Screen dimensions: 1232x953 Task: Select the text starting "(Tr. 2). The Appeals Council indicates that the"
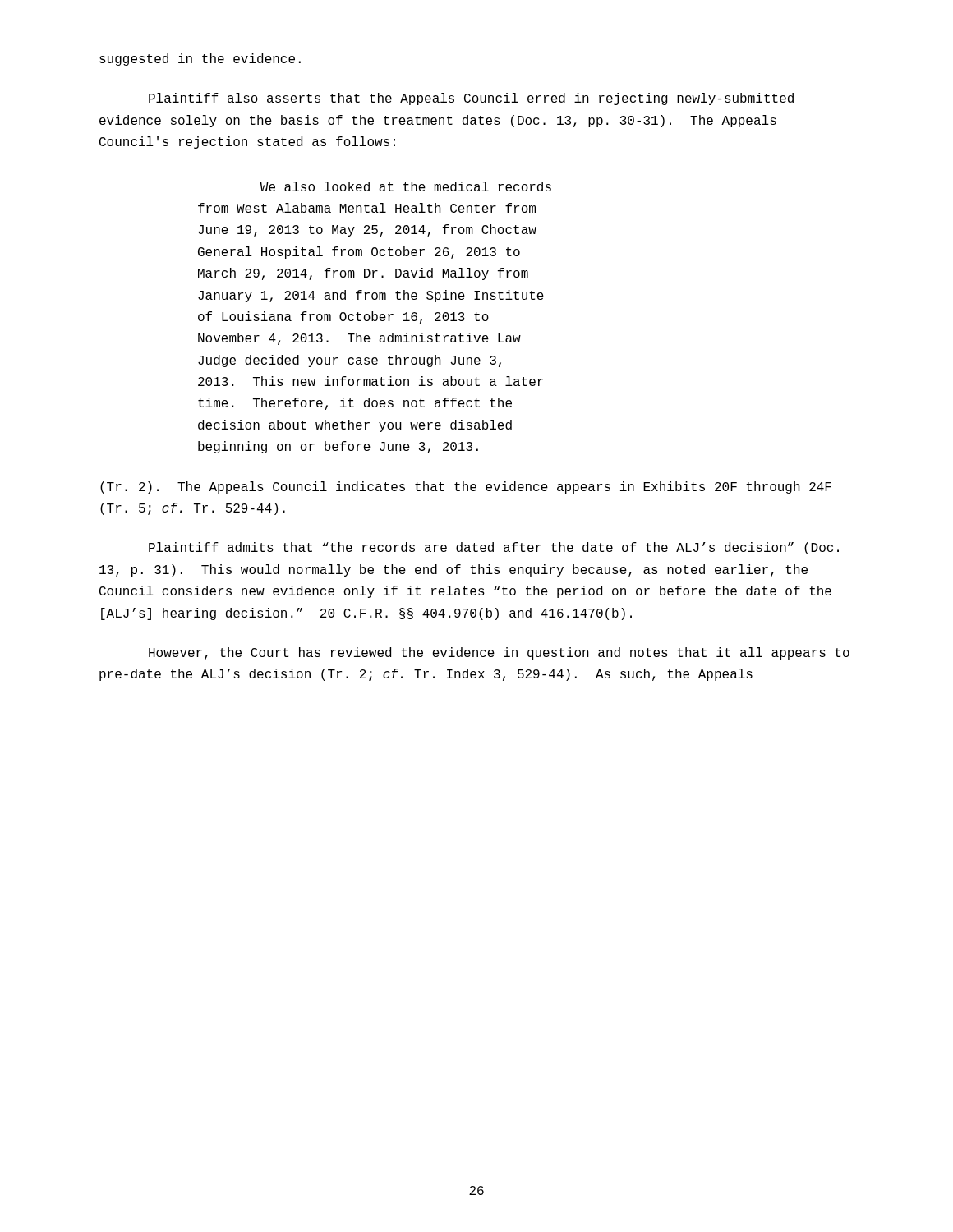click(465, 498)
